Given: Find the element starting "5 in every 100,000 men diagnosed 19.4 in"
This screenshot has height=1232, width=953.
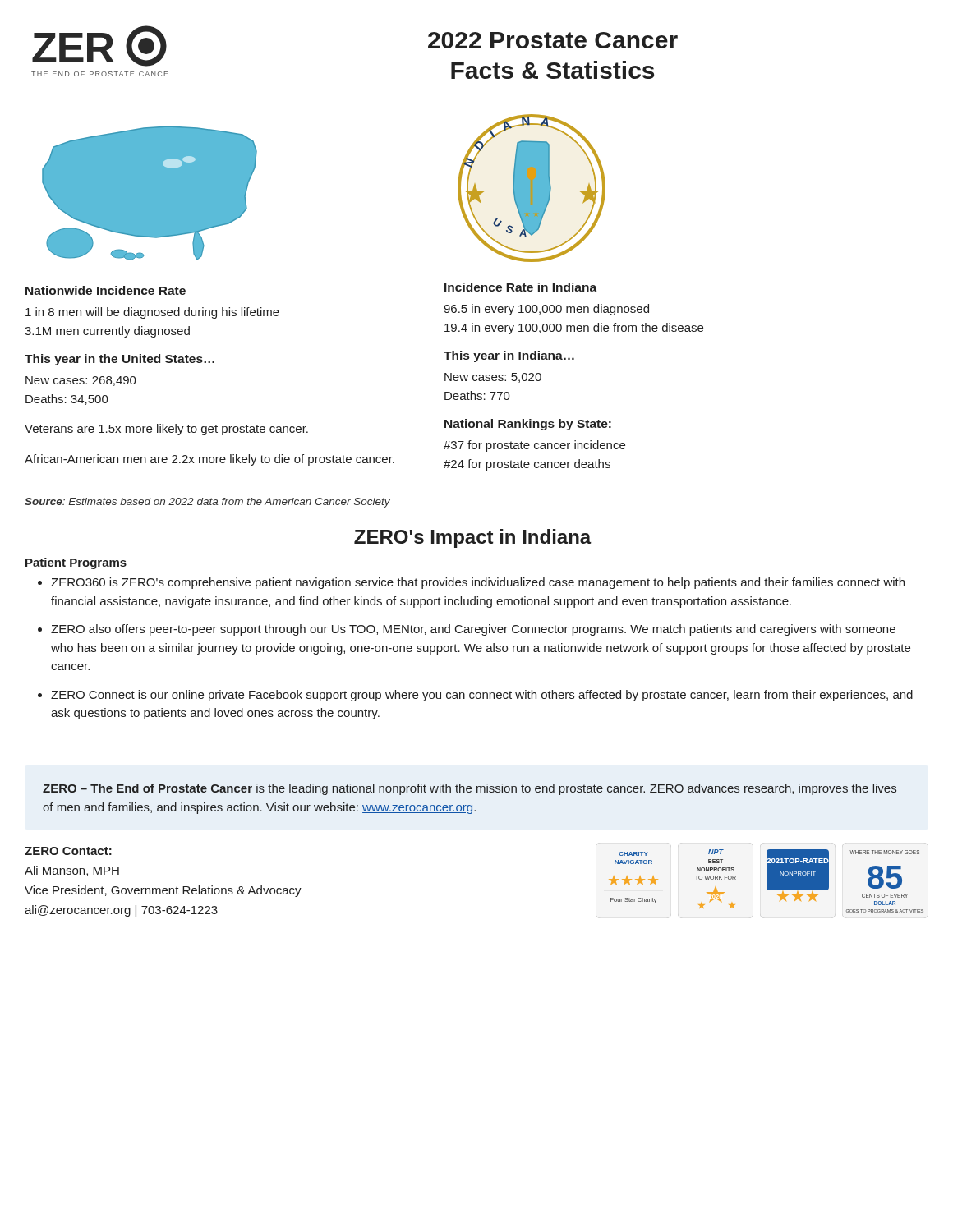Looking at the screenshot, I should (x=574, y=318).
